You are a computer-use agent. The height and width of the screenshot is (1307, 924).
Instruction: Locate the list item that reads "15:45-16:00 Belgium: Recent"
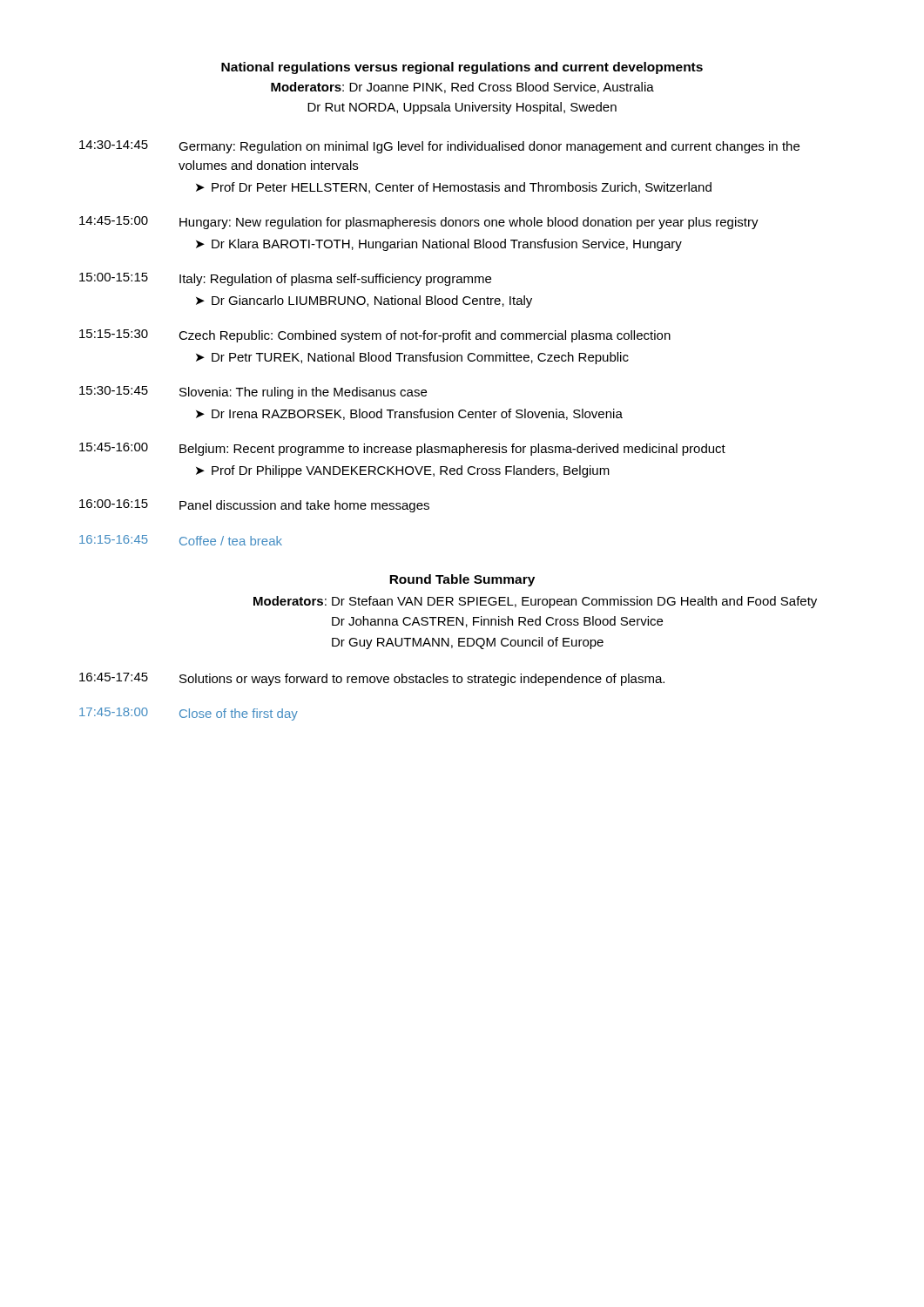pos(462,460)
